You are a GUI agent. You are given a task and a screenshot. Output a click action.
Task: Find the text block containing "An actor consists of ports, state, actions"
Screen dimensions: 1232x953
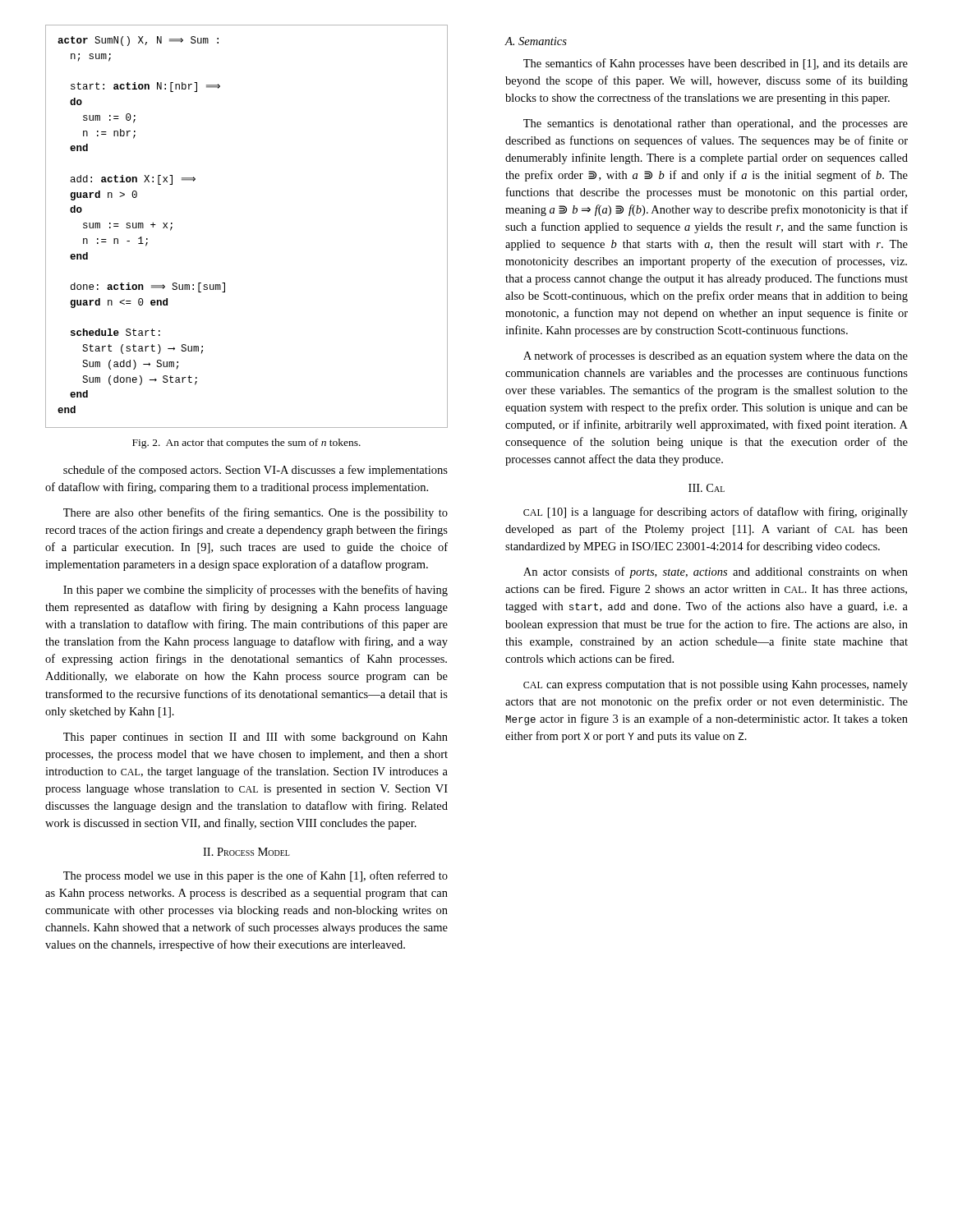tap(707, 616)
